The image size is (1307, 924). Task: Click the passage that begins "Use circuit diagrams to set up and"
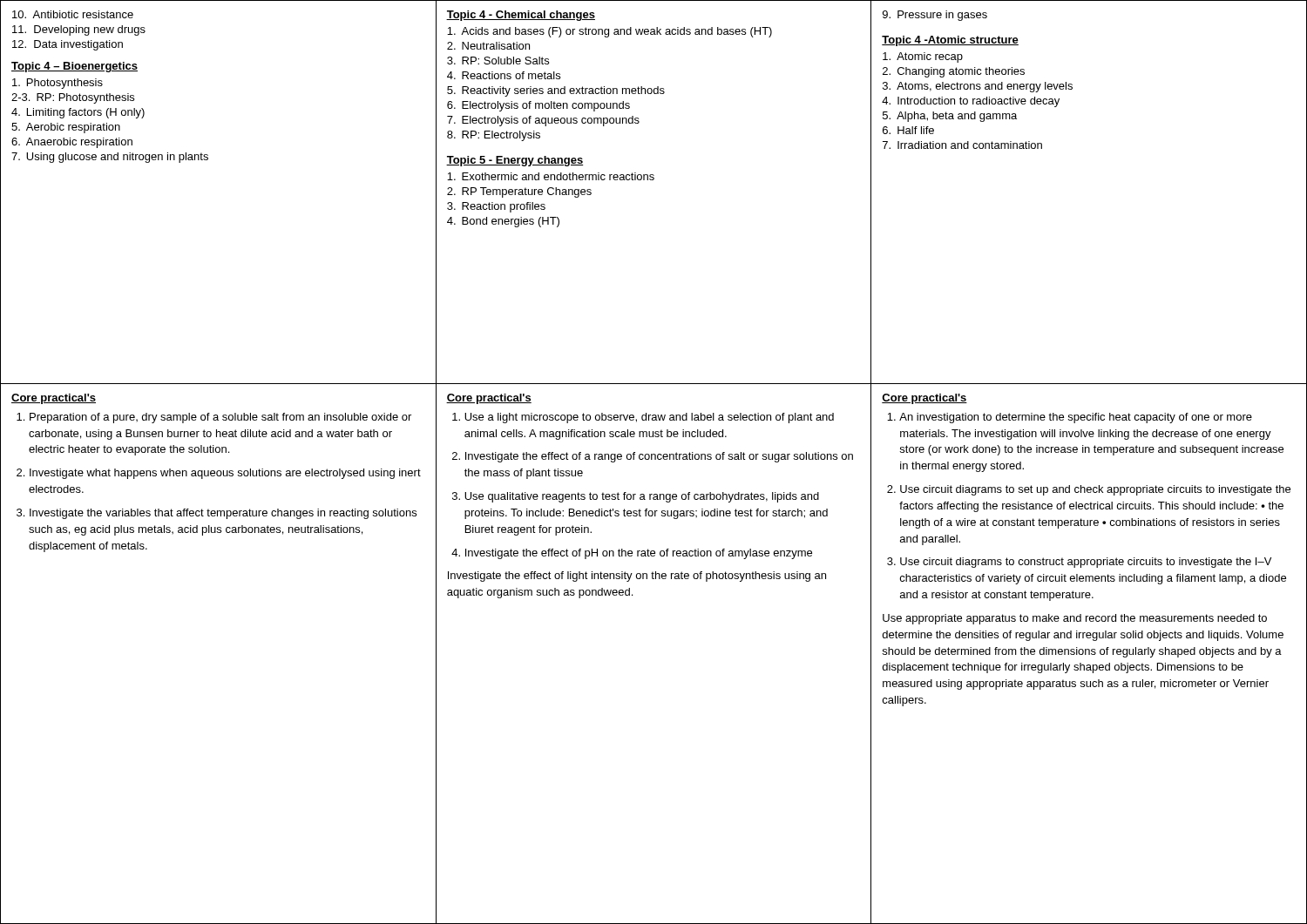[1095, 514]
